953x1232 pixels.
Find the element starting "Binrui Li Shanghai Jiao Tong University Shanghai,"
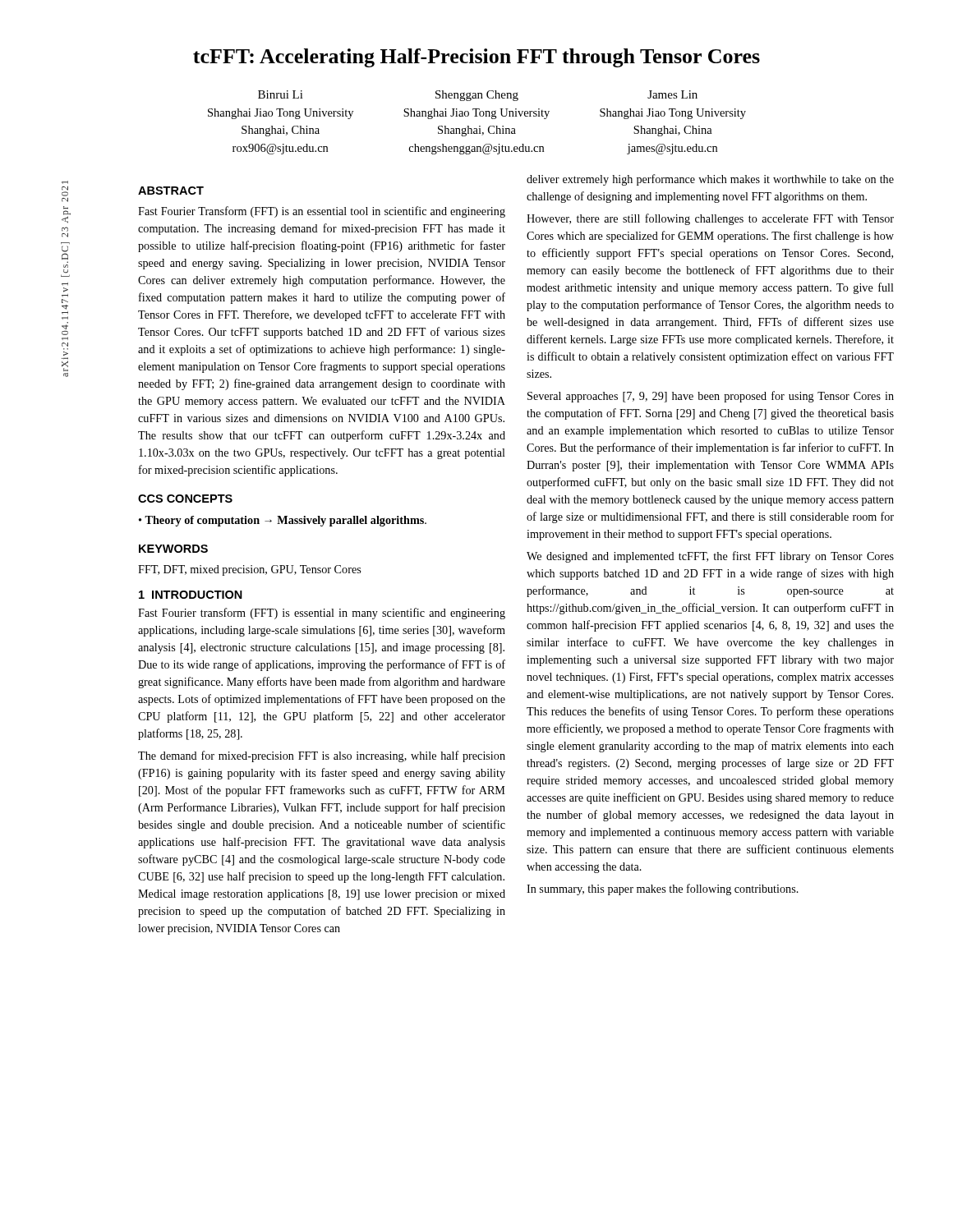(476, 121)
